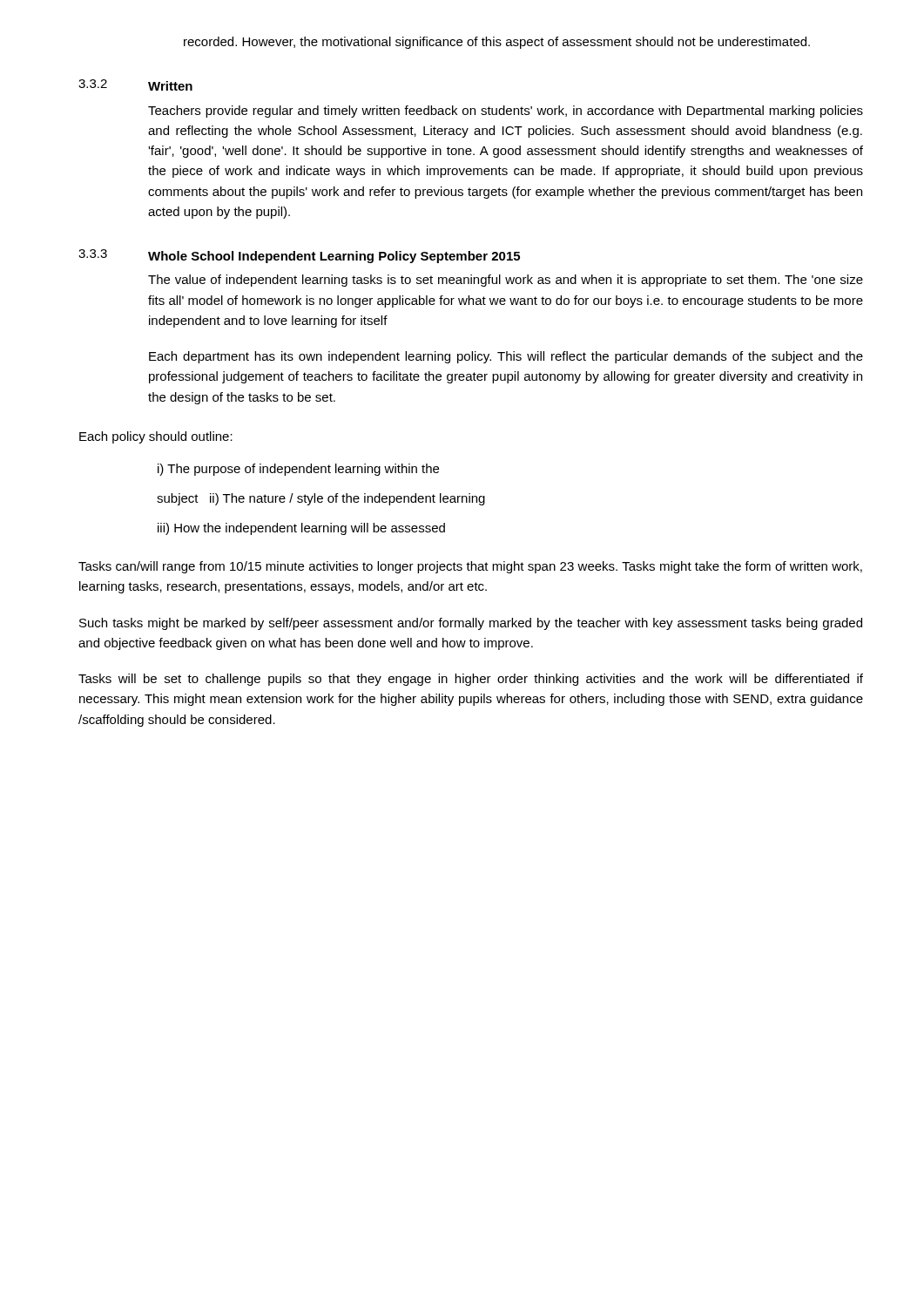
Task: Locate the text block containing "recorded. However, the motivational significance of"
Action: point(523,41)
